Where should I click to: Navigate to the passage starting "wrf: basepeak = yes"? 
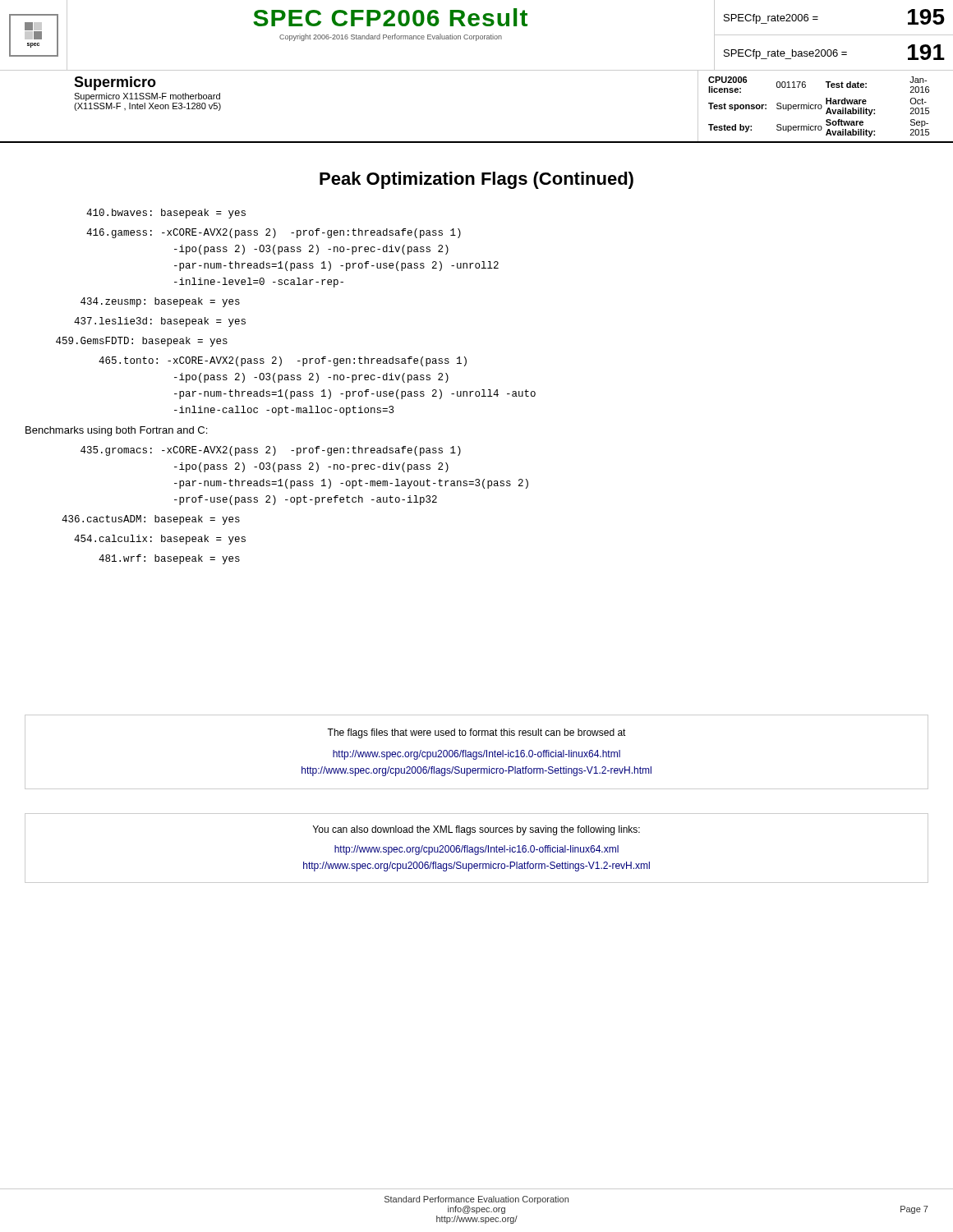tap(133, 559)
